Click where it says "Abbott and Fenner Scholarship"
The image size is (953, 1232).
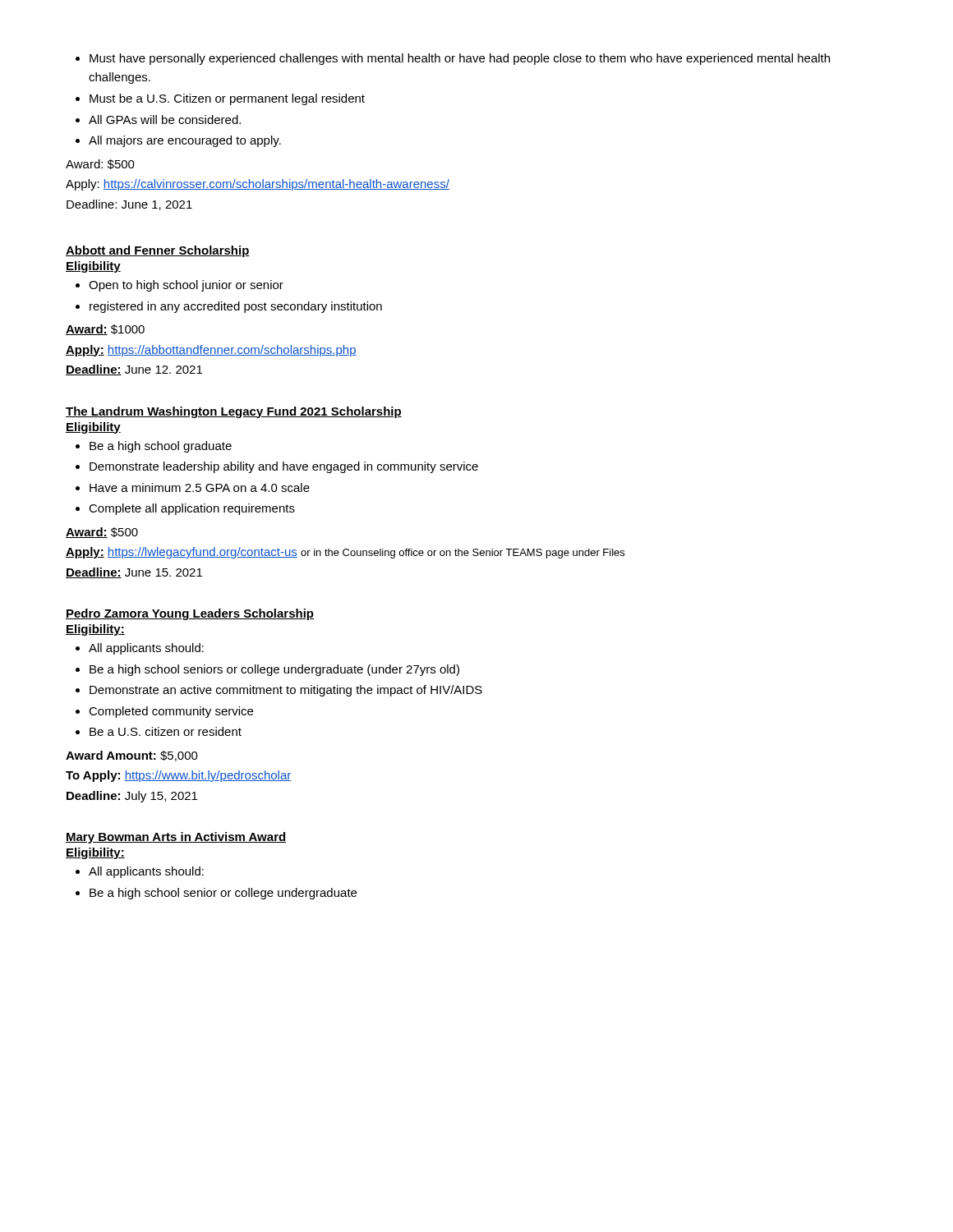point(157,250)
